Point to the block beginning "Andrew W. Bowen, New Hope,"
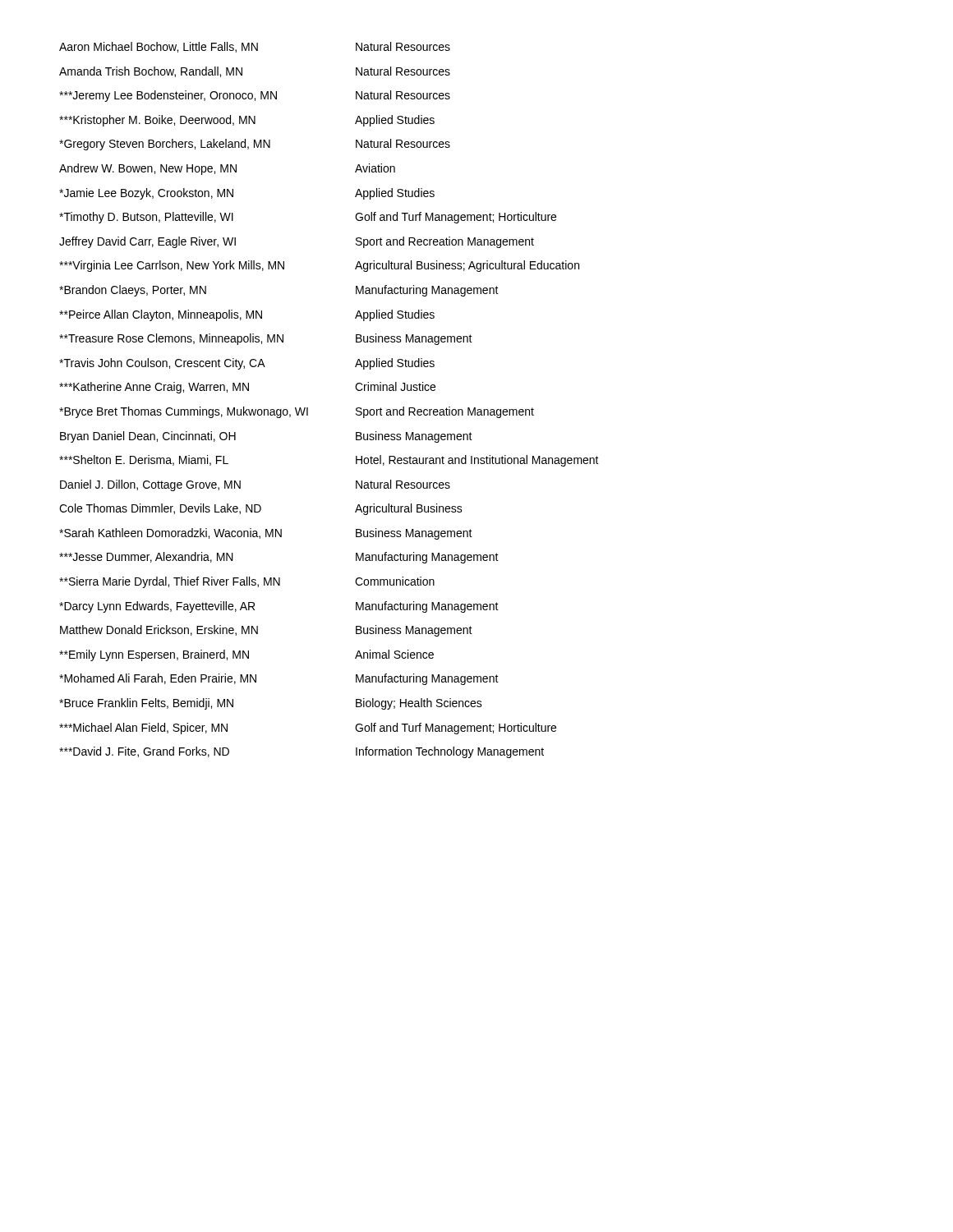The image size is (953, 1232). pyautogui.click(x=227, y=169)
